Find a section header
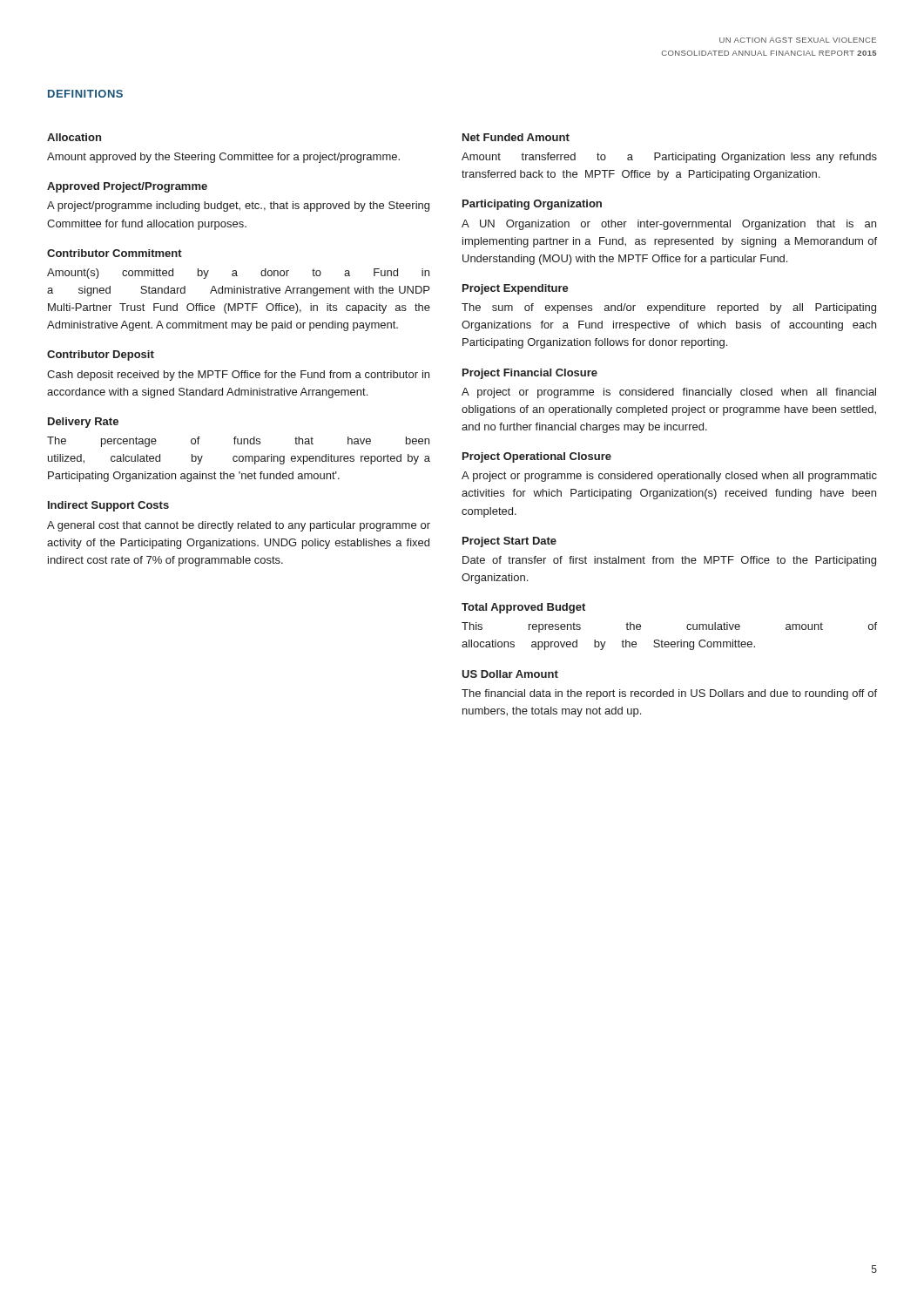Image resolution: width=924 pixels, height=1307 pixels. pos(85,94)
